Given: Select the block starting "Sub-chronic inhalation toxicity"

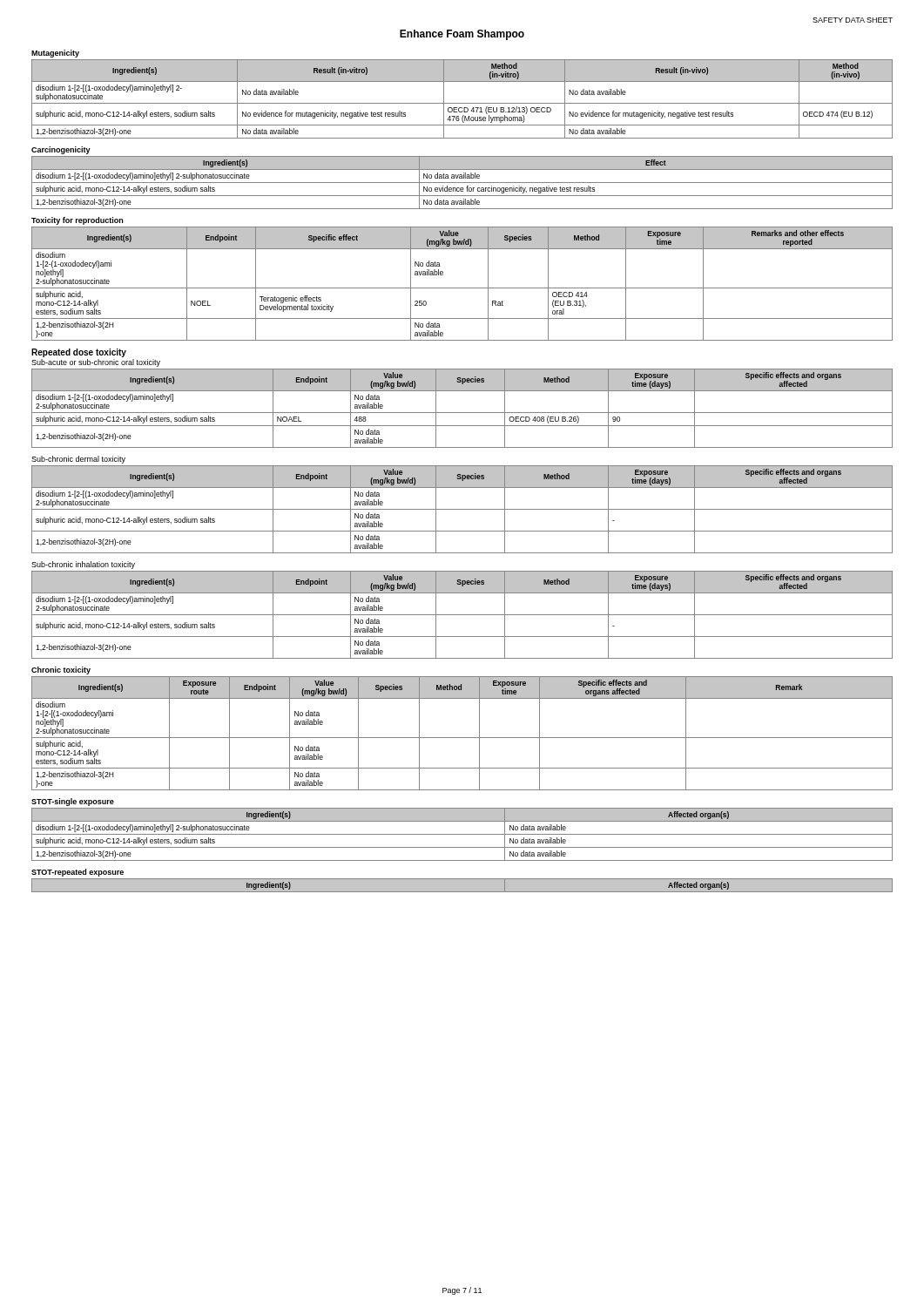Looking at the screenshot, I should coord(83,565).
